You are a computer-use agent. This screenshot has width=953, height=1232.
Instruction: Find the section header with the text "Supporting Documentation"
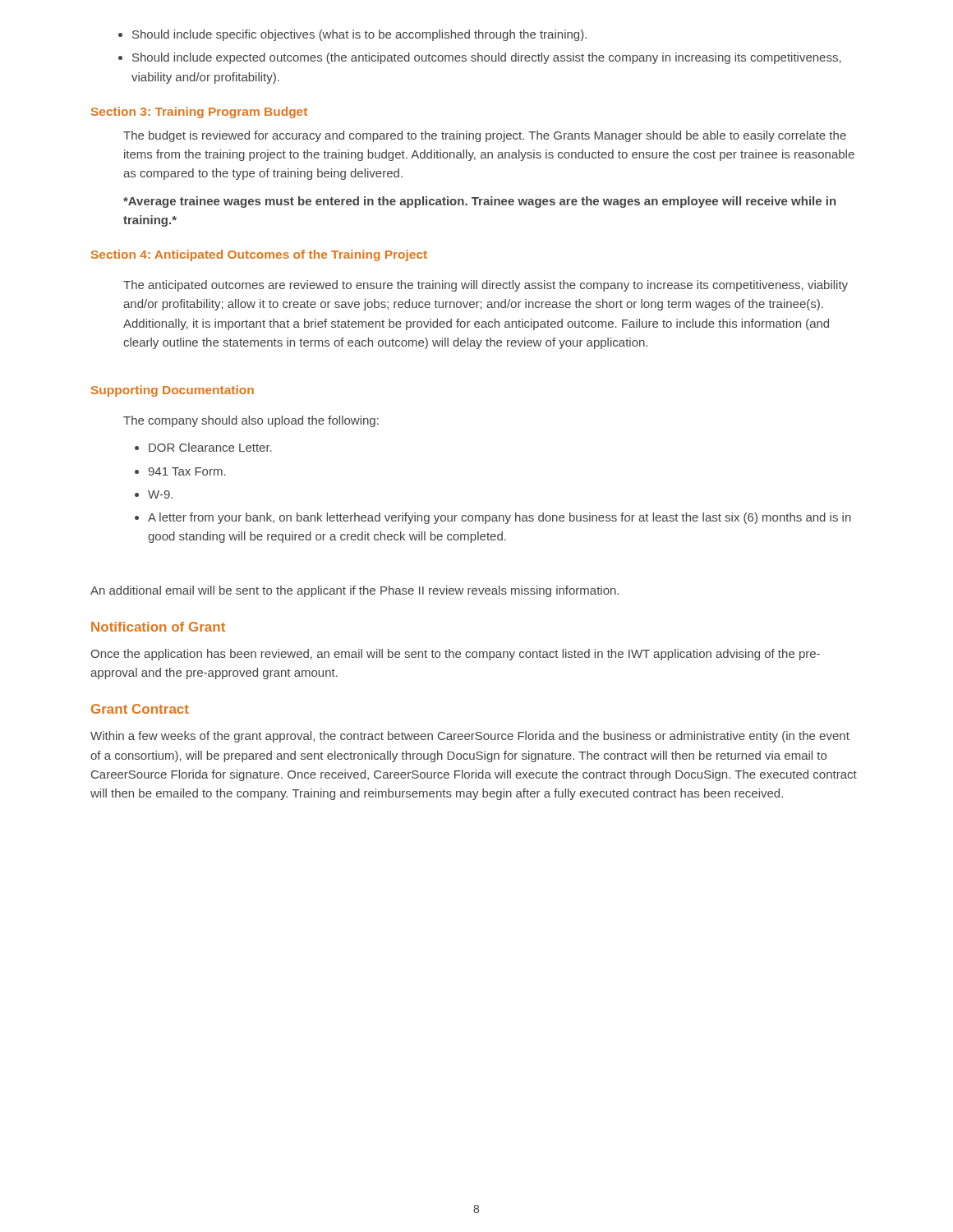pyautogui.click(x=172, y=390)
